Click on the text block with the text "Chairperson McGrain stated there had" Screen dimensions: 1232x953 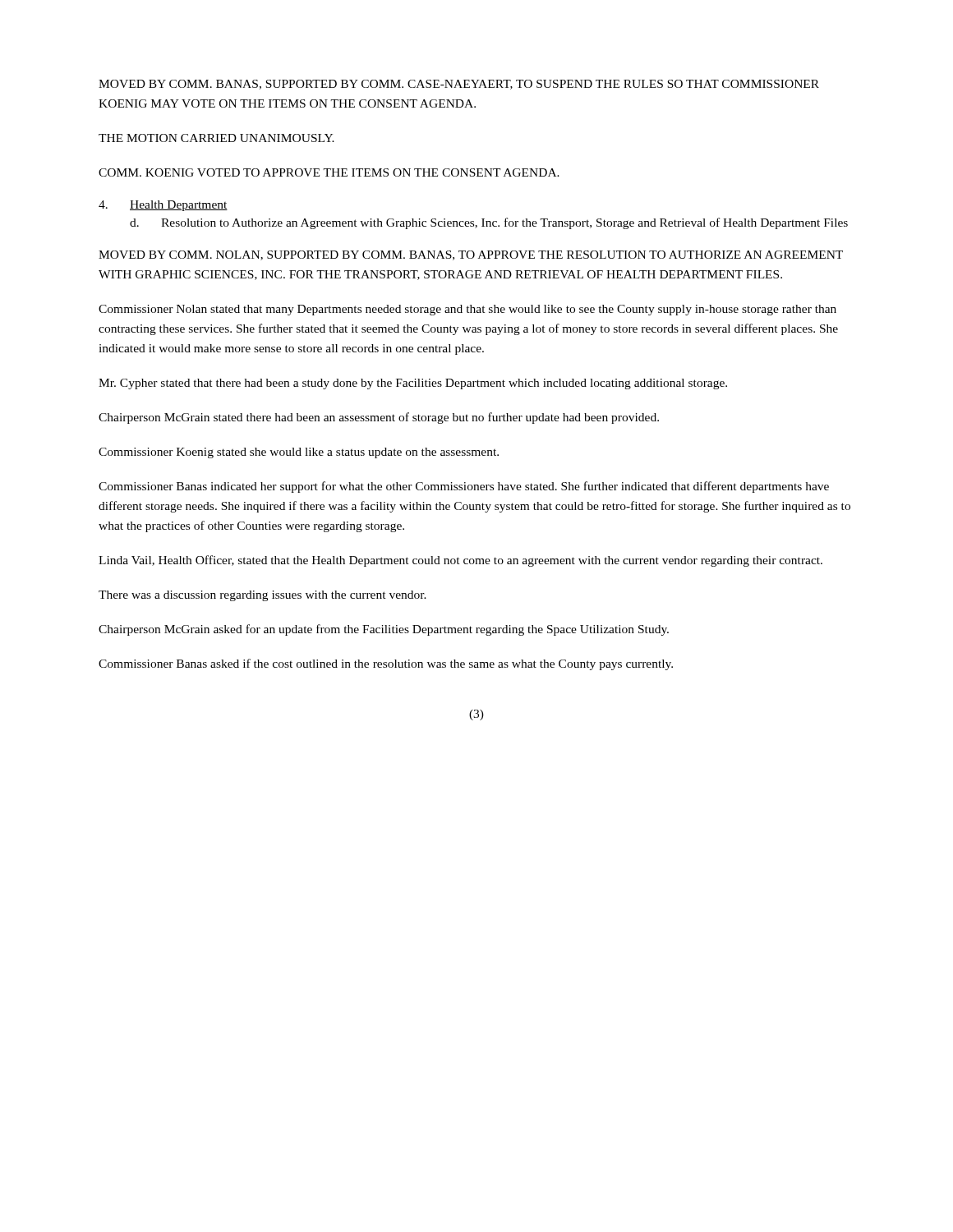[379, 417]
